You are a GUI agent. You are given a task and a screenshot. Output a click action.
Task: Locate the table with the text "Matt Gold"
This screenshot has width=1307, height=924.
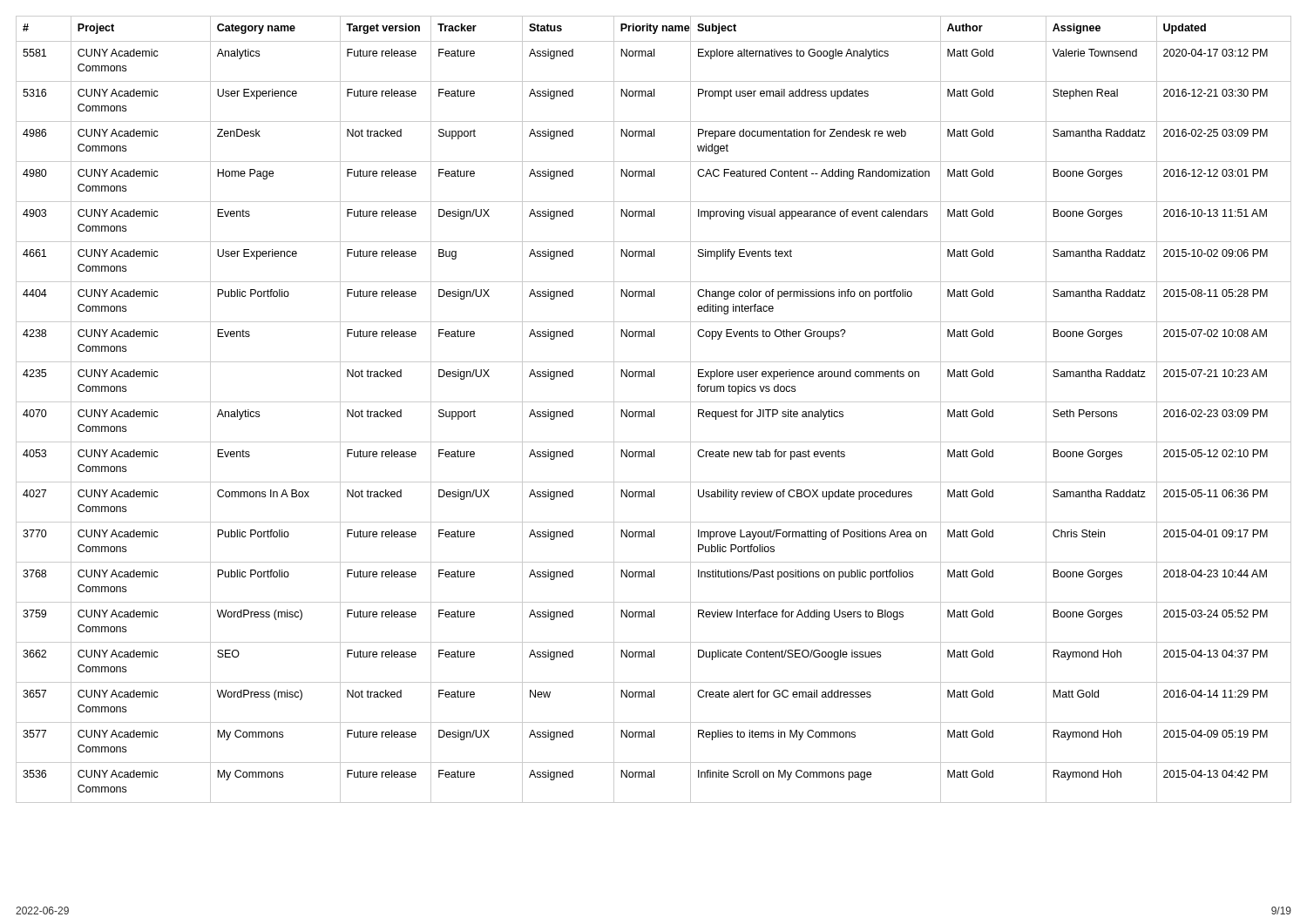(x=654, y=409)
